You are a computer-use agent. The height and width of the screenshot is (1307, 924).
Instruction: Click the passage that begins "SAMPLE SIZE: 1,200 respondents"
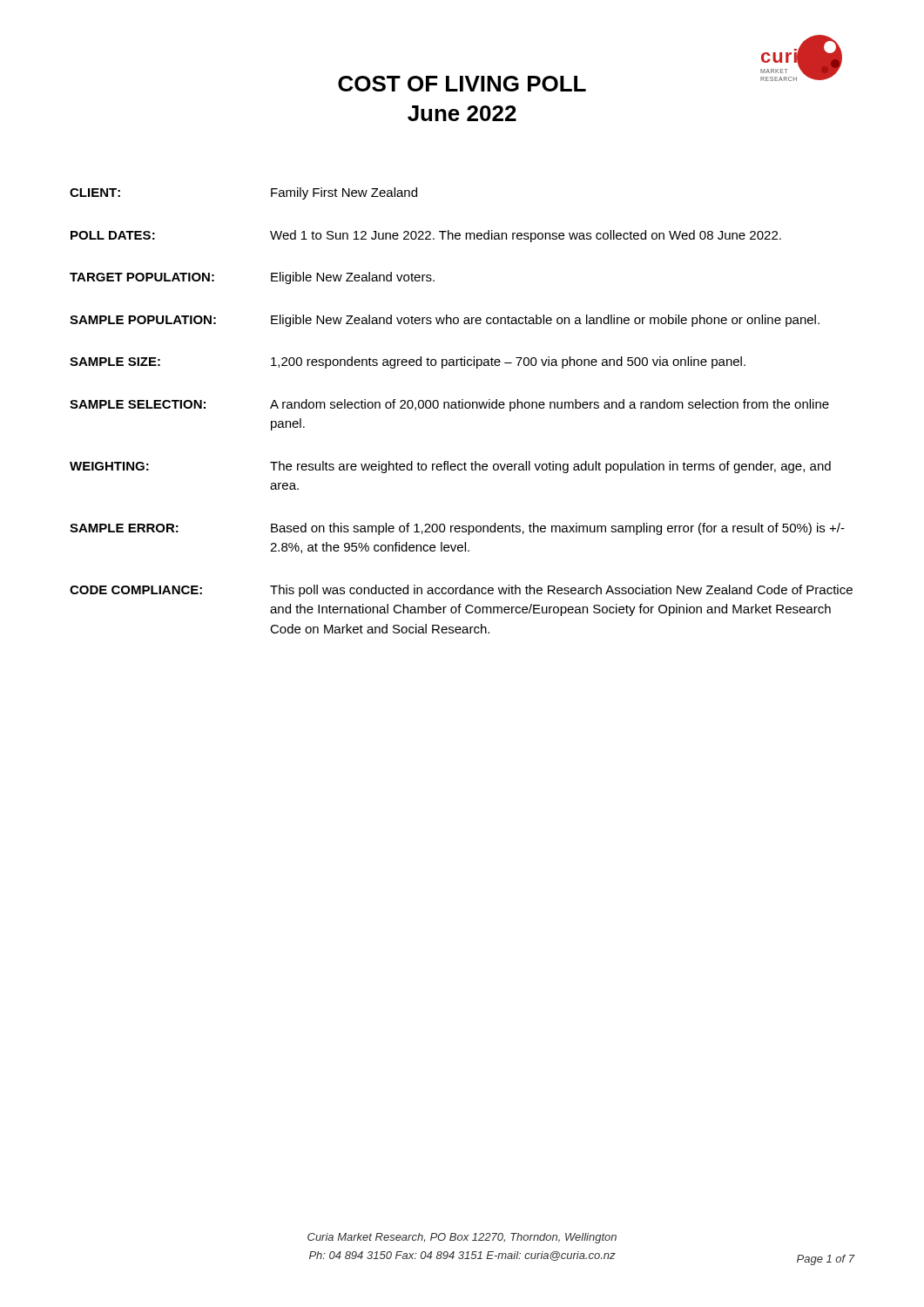[462, 362]
